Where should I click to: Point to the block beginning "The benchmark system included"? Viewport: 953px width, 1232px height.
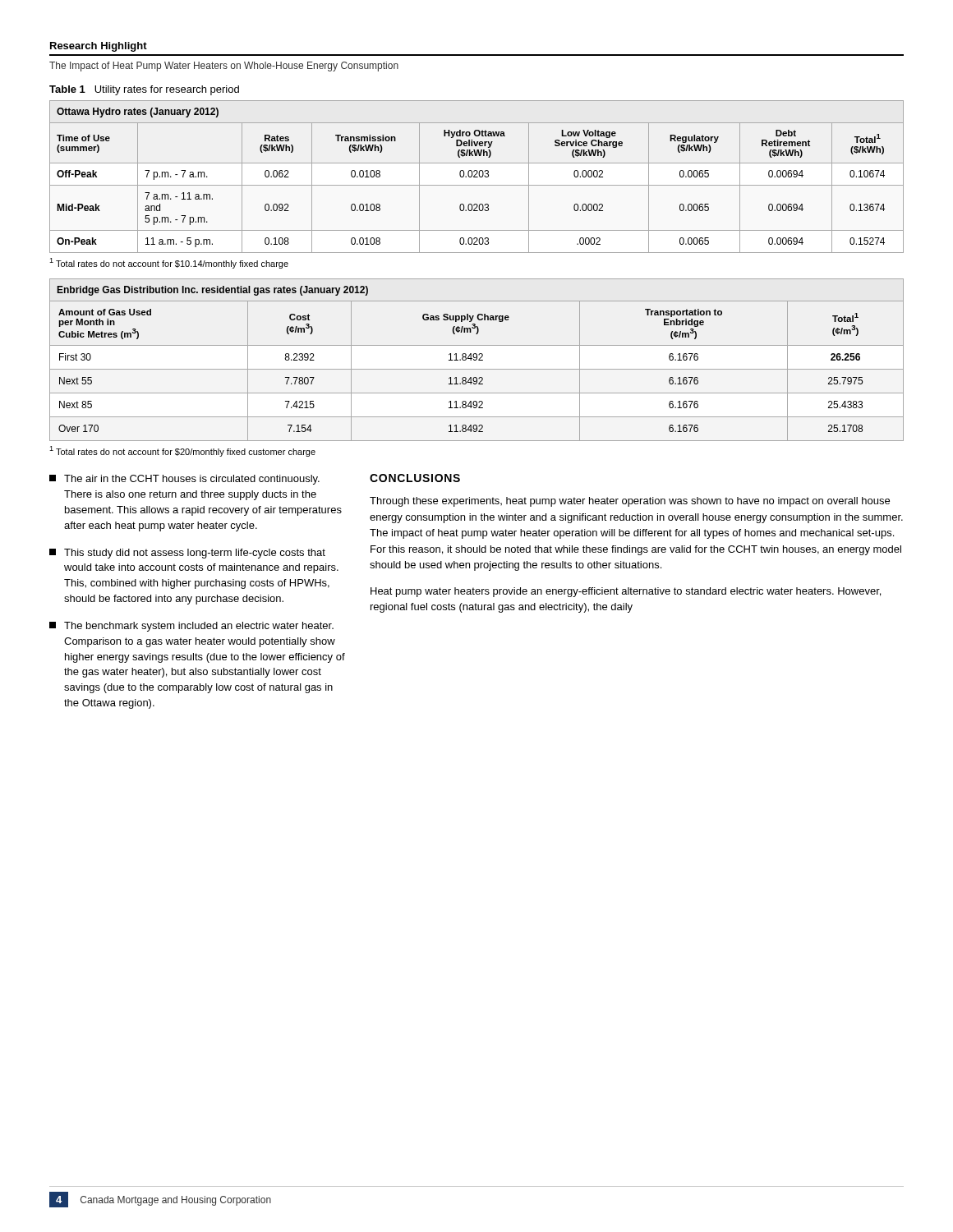[x=197, y=665]
